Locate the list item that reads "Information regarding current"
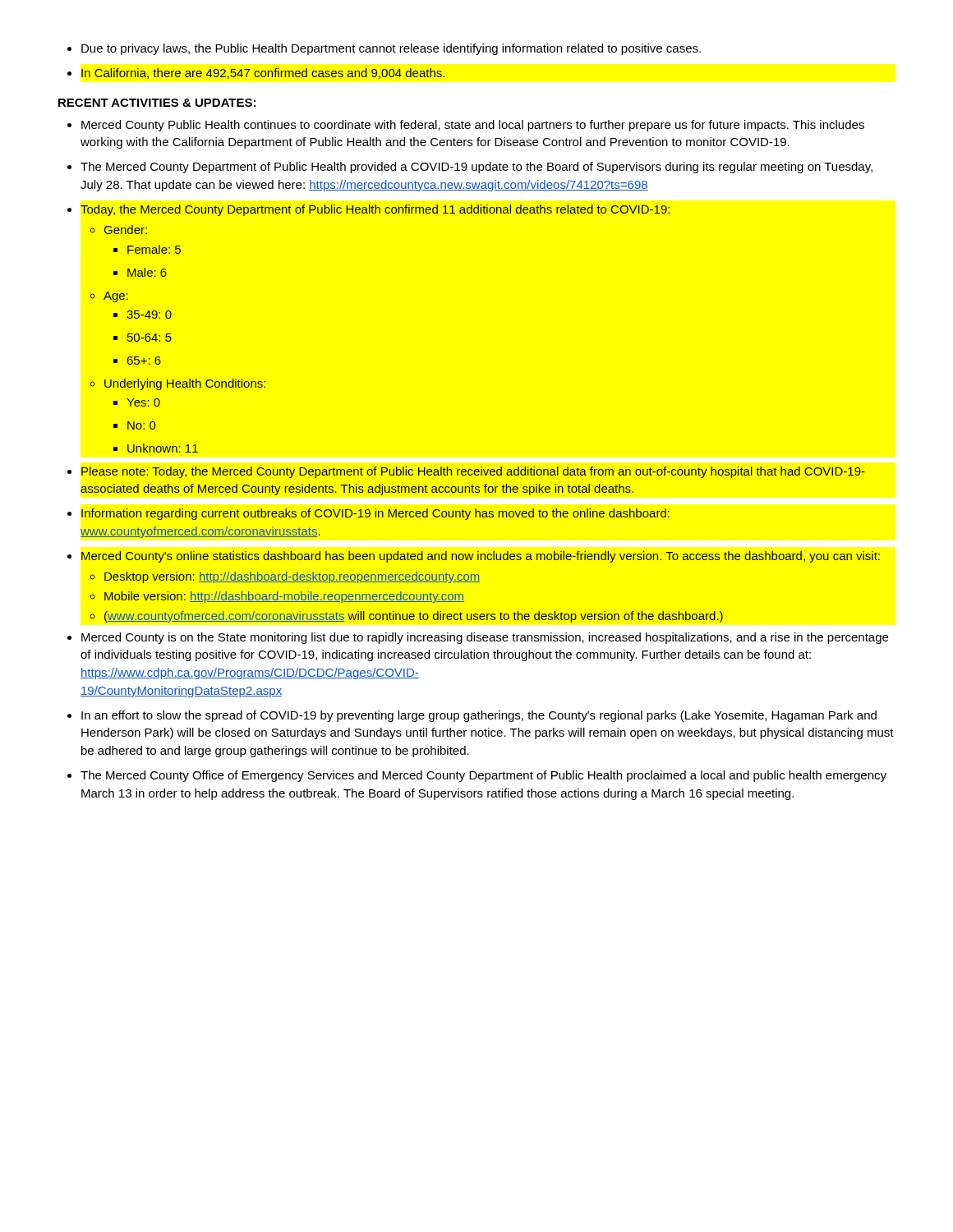This screenshot has width=953, height=1232. pos(375,522)
